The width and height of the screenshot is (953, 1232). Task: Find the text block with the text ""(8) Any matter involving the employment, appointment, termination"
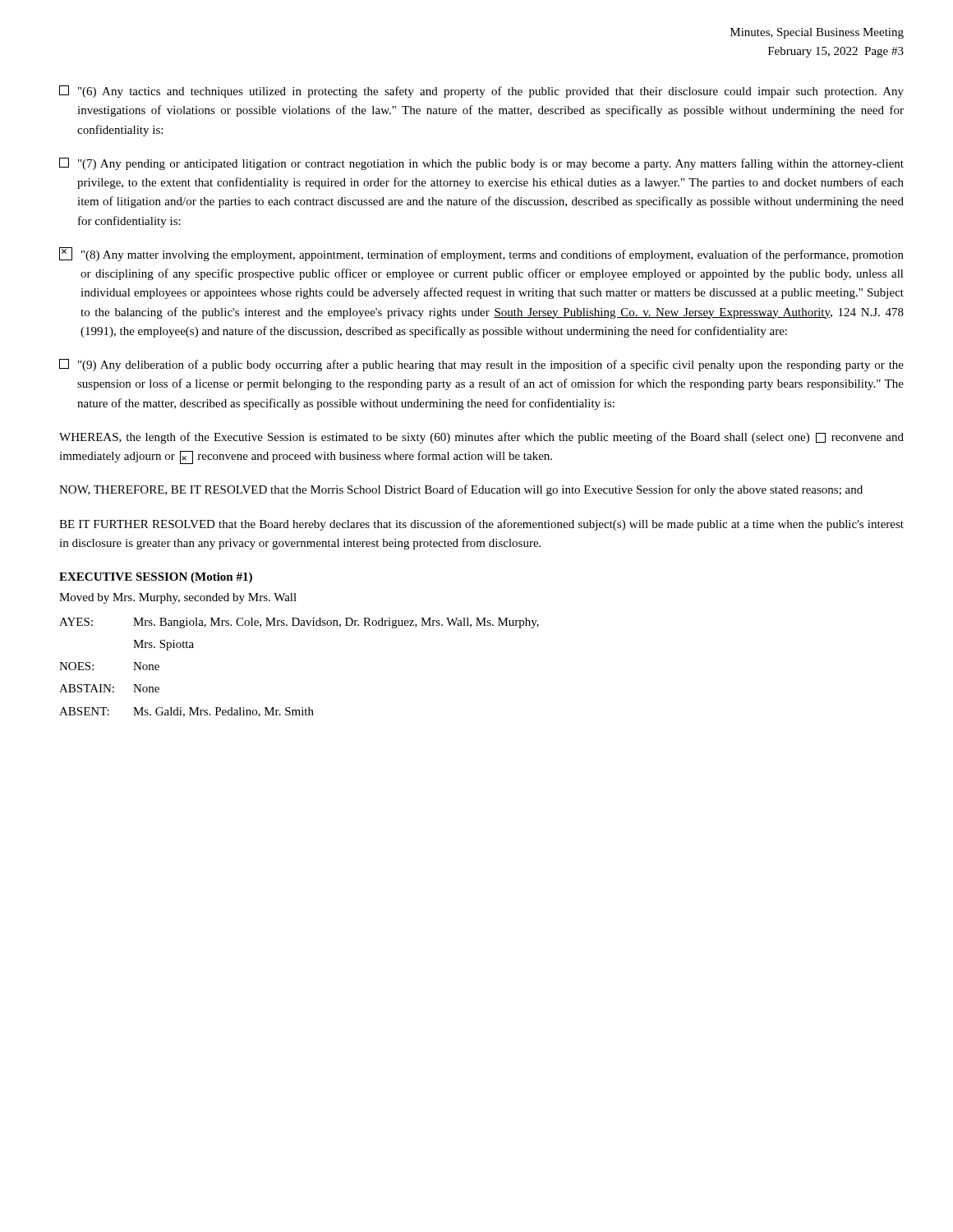point(481,293)
